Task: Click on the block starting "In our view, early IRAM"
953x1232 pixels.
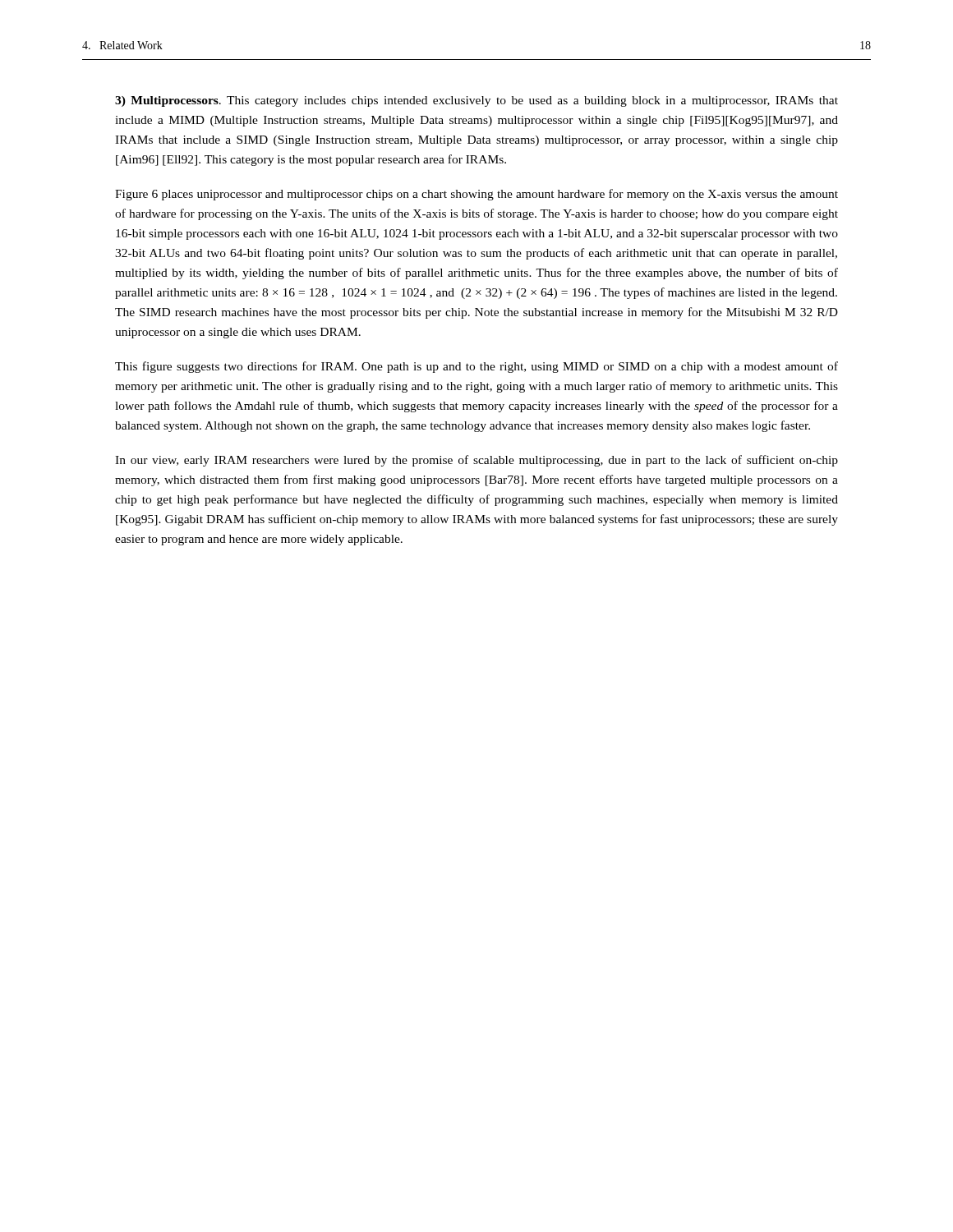Action: (476, 500)
